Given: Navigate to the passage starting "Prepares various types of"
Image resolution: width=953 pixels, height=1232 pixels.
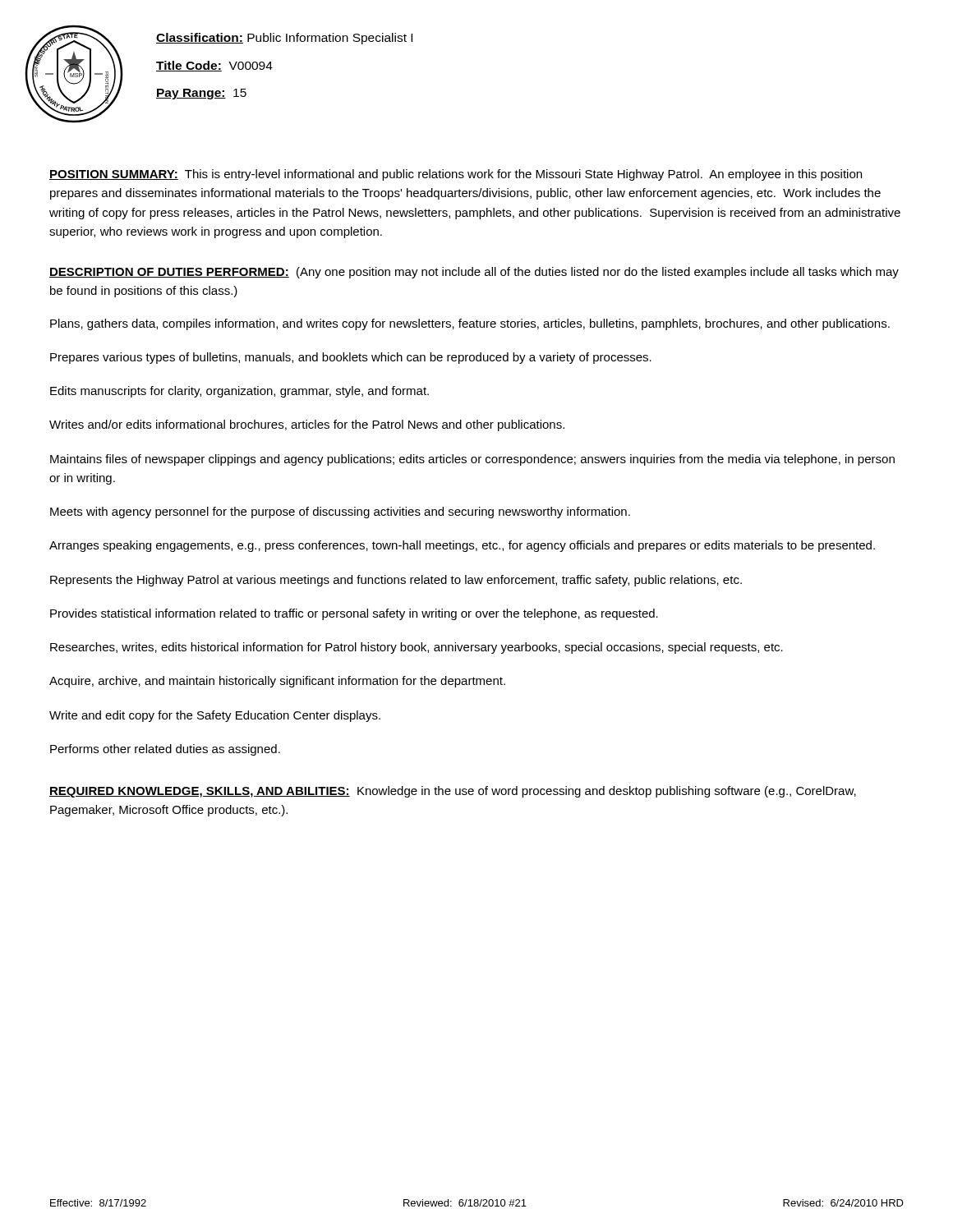Looking at the screenshot, I should 351,357.
